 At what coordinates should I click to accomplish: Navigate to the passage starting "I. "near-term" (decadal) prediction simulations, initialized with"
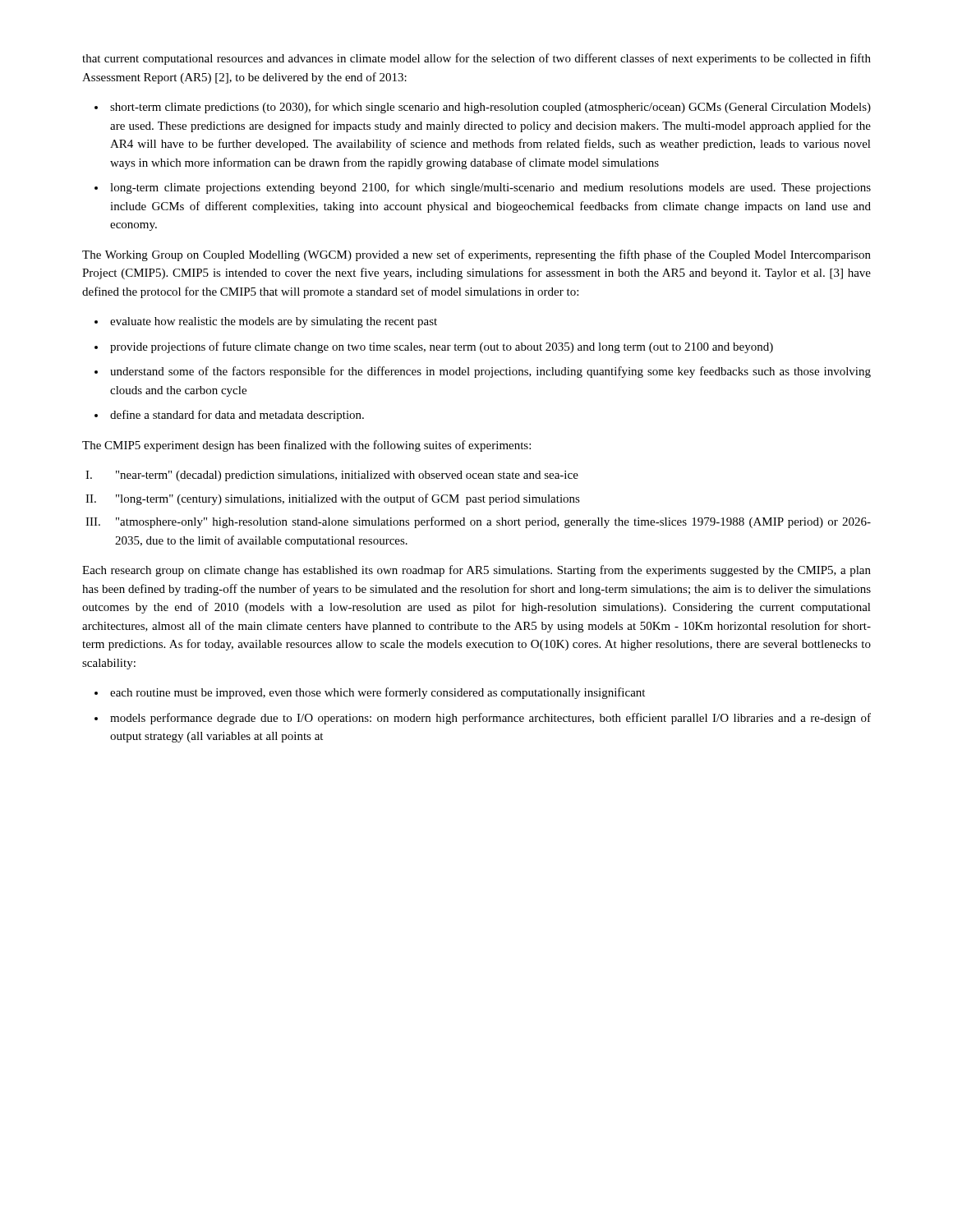pos(493,475)
